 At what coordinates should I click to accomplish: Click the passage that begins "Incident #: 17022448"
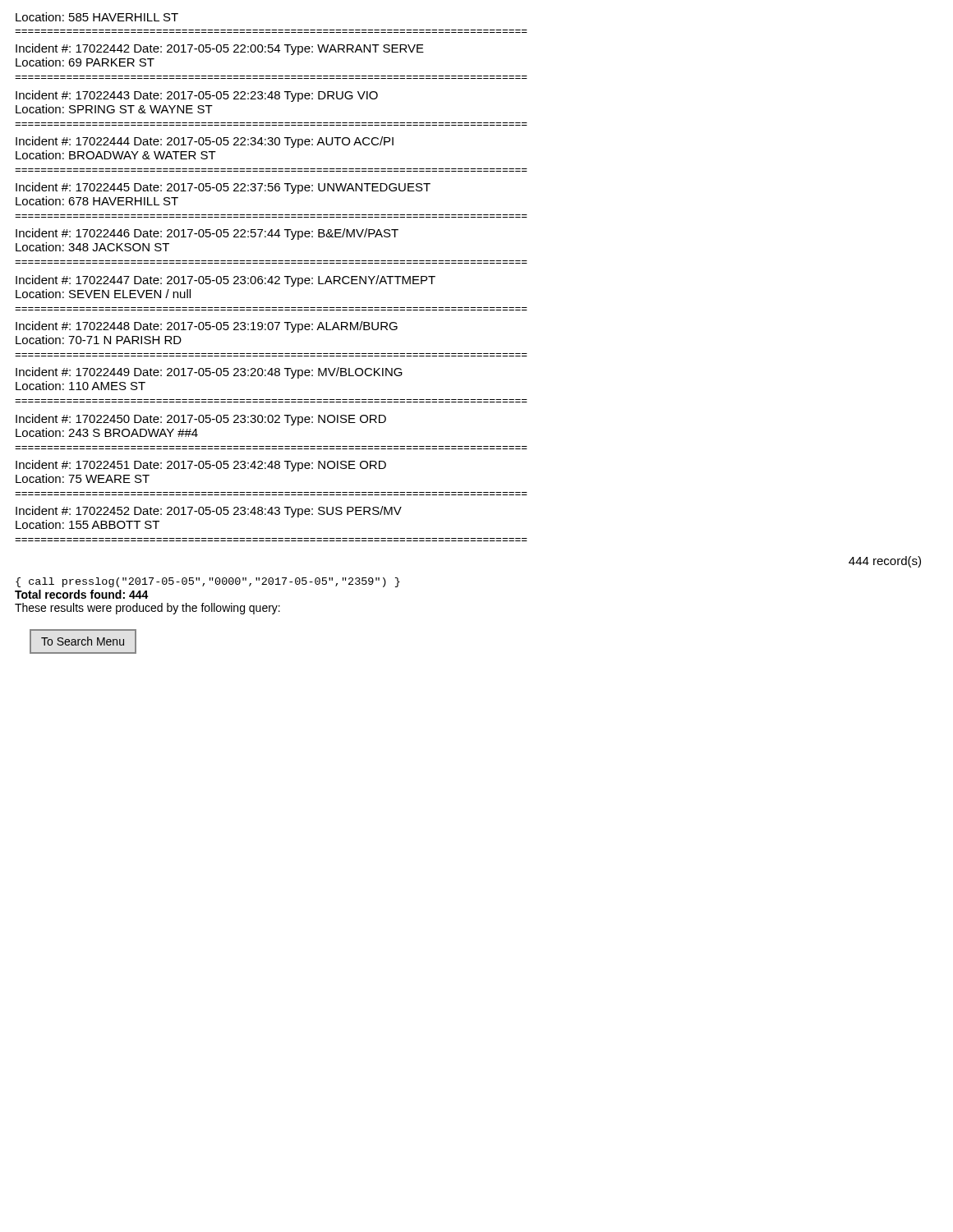(207, 327)
